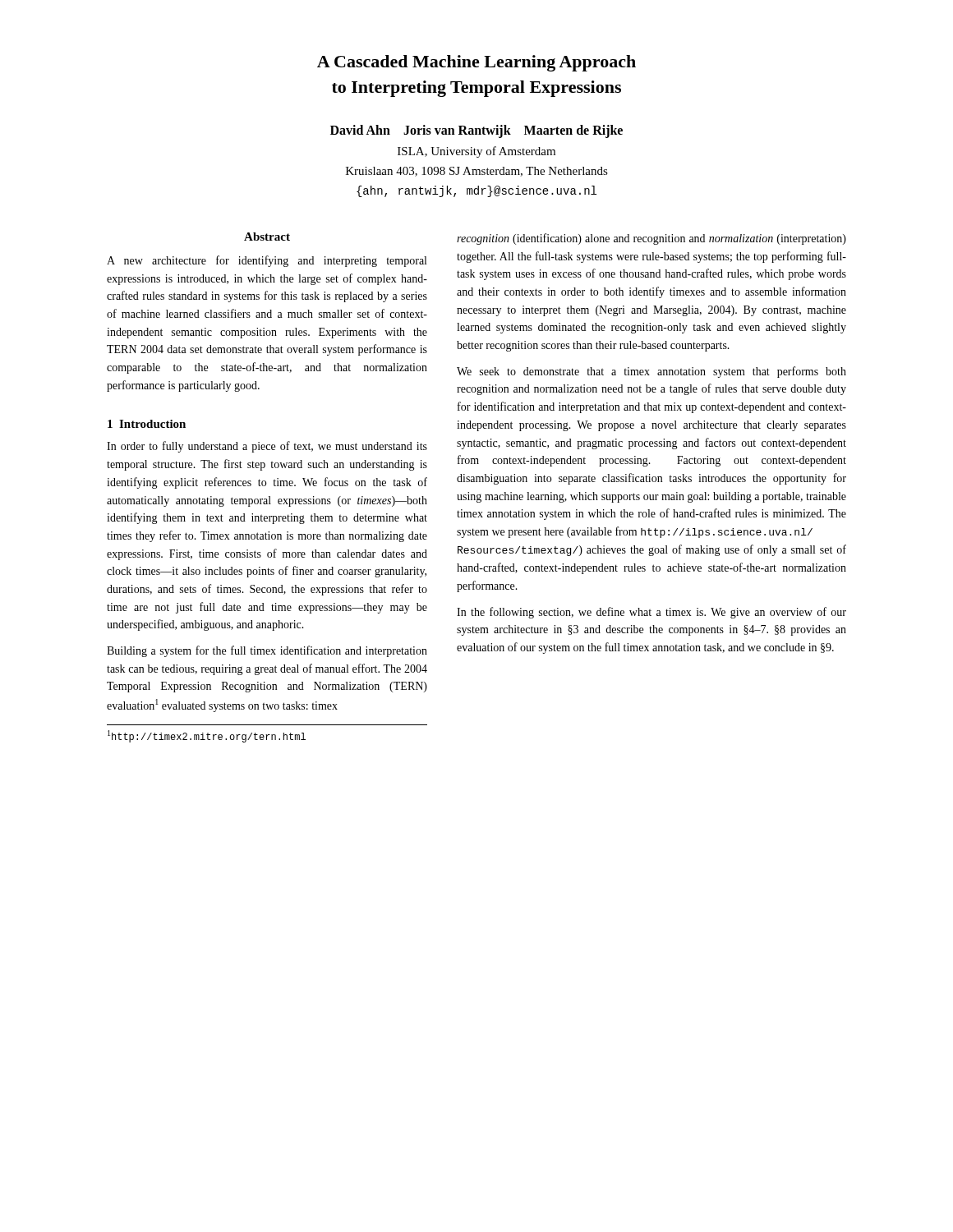Viewport: 953px width, 1232px height.
Task: Find the text block with the text "recognition (identification) alone and recognition and normalization"
Action: tap(651, 292)
